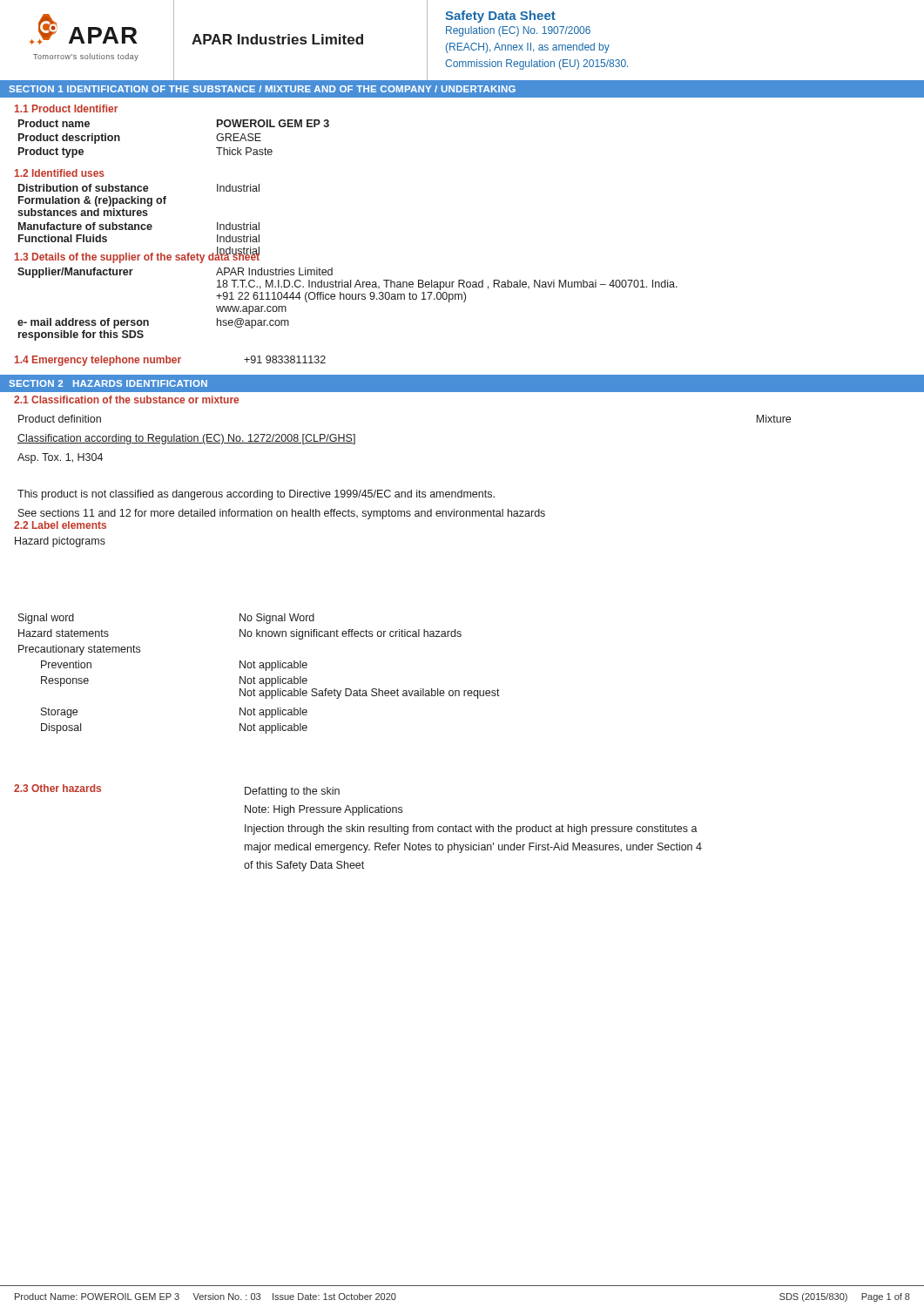
Task: Locate the text "Hazard pictograms"
Action: (x=60, y=541)
